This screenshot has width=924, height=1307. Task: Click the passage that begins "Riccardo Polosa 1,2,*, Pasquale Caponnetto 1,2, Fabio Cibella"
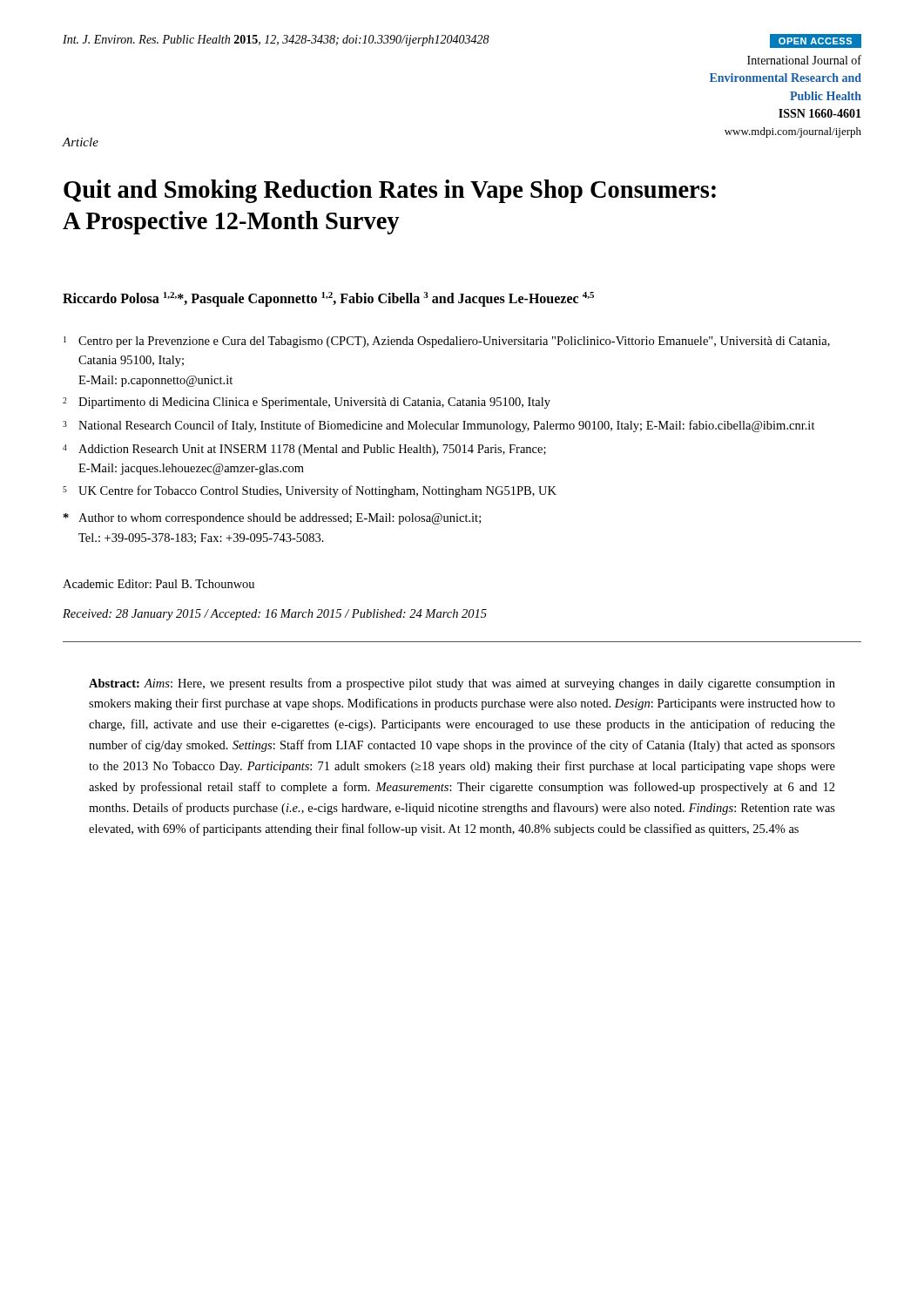tap(329, 298)
